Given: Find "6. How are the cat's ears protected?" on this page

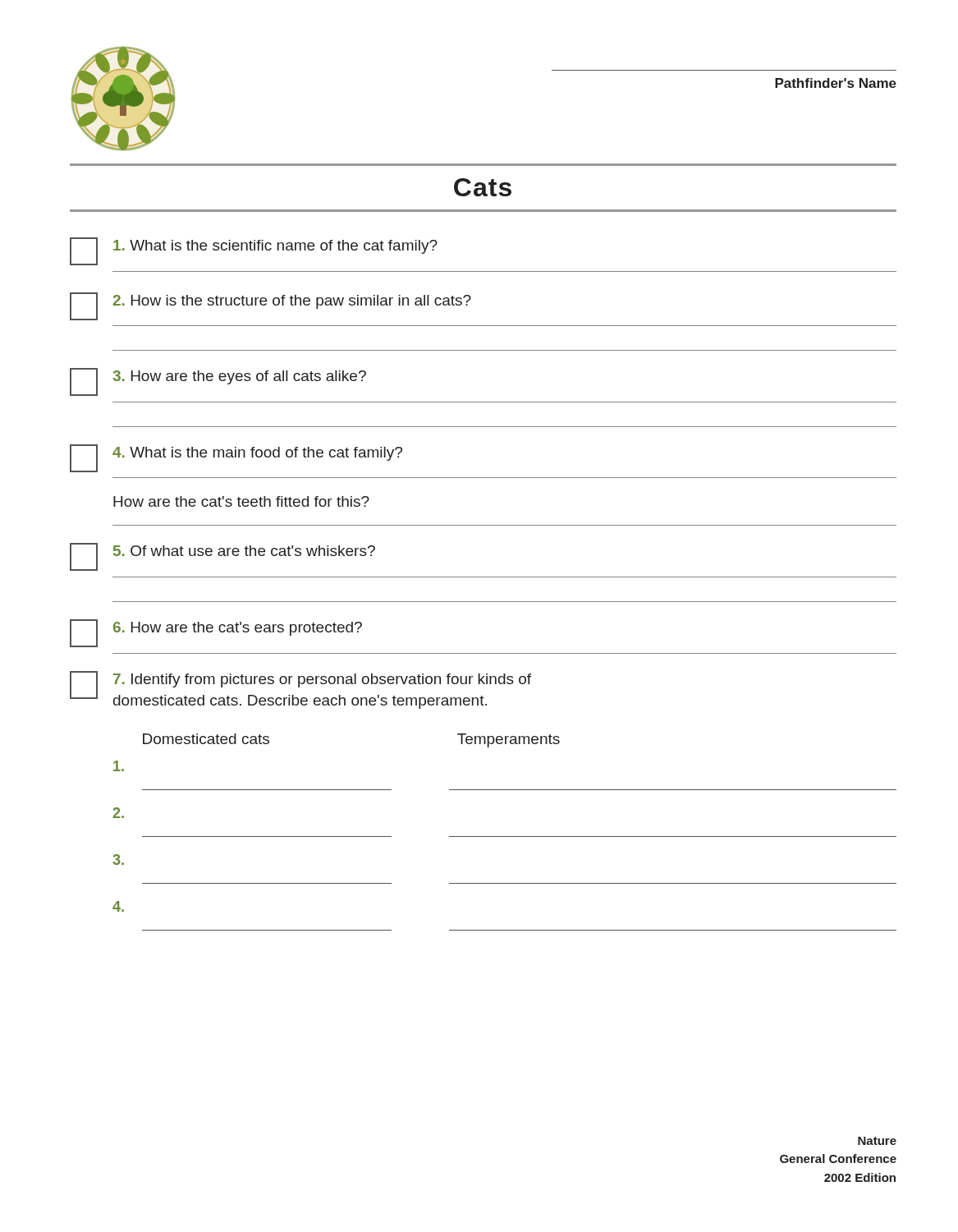Looking at the screenshot, I should pyautogui.click(x=237, y=627).
